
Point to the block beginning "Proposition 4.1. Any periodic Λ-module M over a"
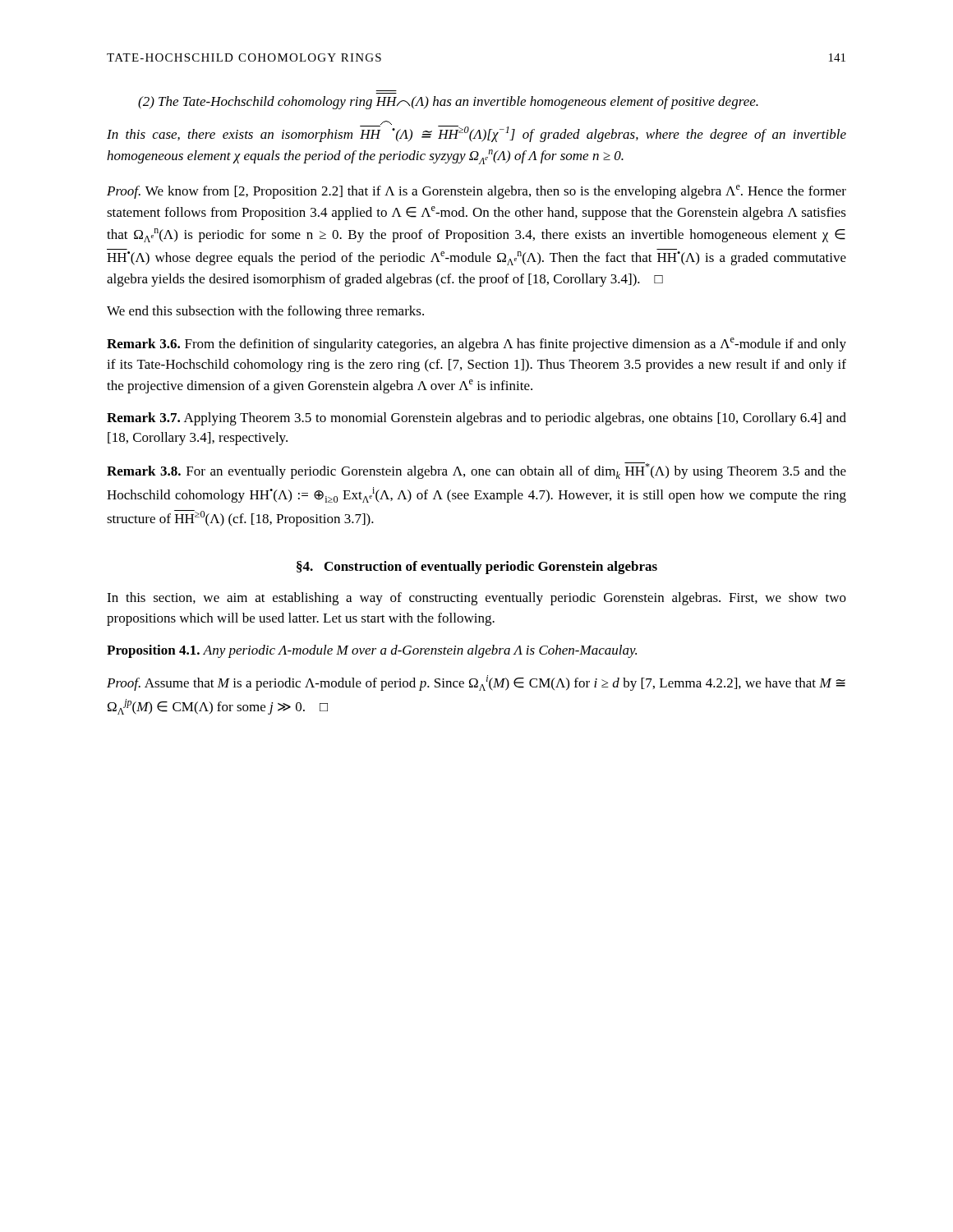[373, 650]
